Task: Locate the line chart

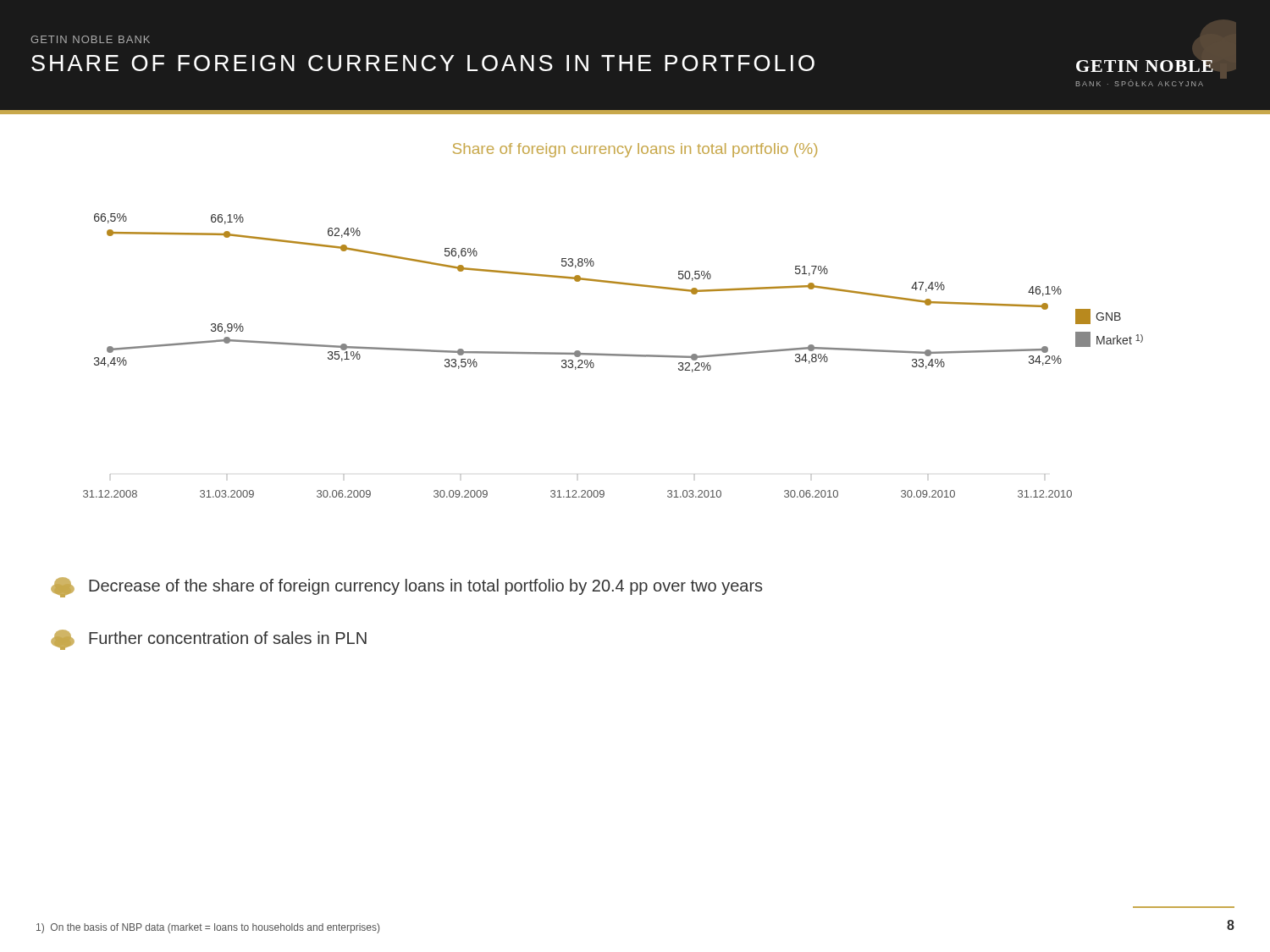Action: [x=610, y=355]
